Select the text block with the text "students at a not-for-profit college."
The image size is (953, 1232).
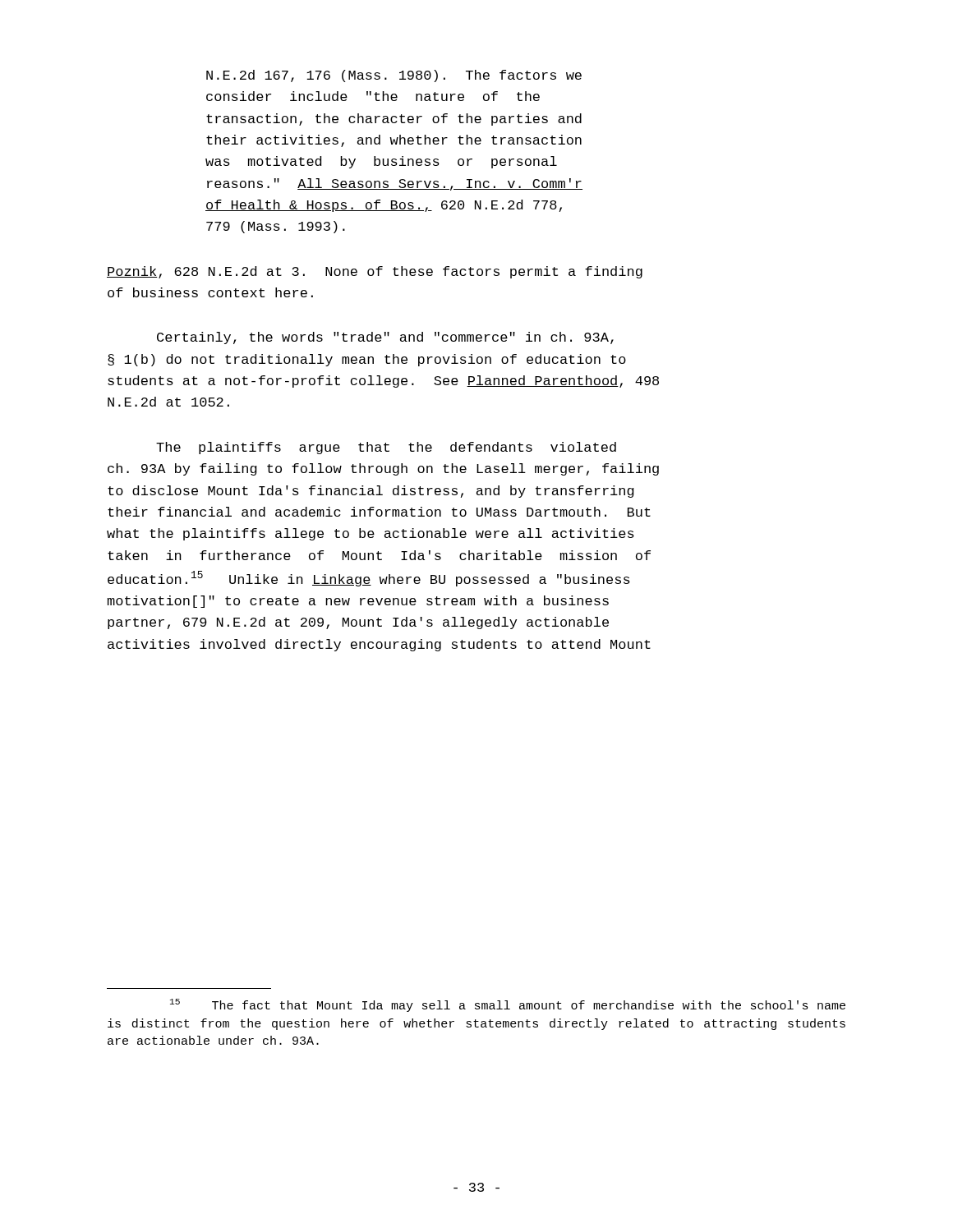(383, 382)
